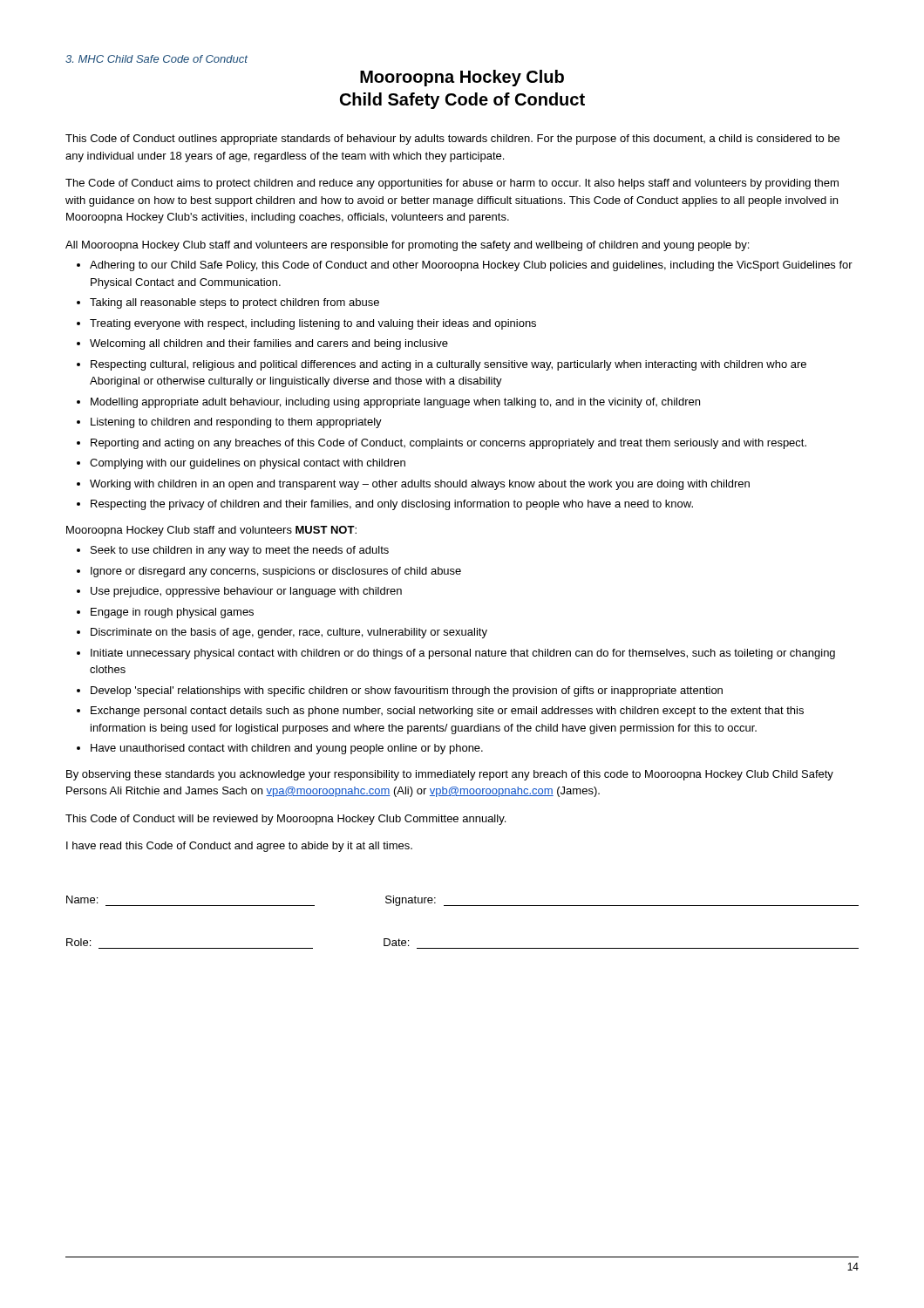Image resolution: width=924 pixels, height=1308 pixels.
Task: Click the passage that begins "Adhering to our Child Safe Policy, this"
Action: tap(471, 273)
